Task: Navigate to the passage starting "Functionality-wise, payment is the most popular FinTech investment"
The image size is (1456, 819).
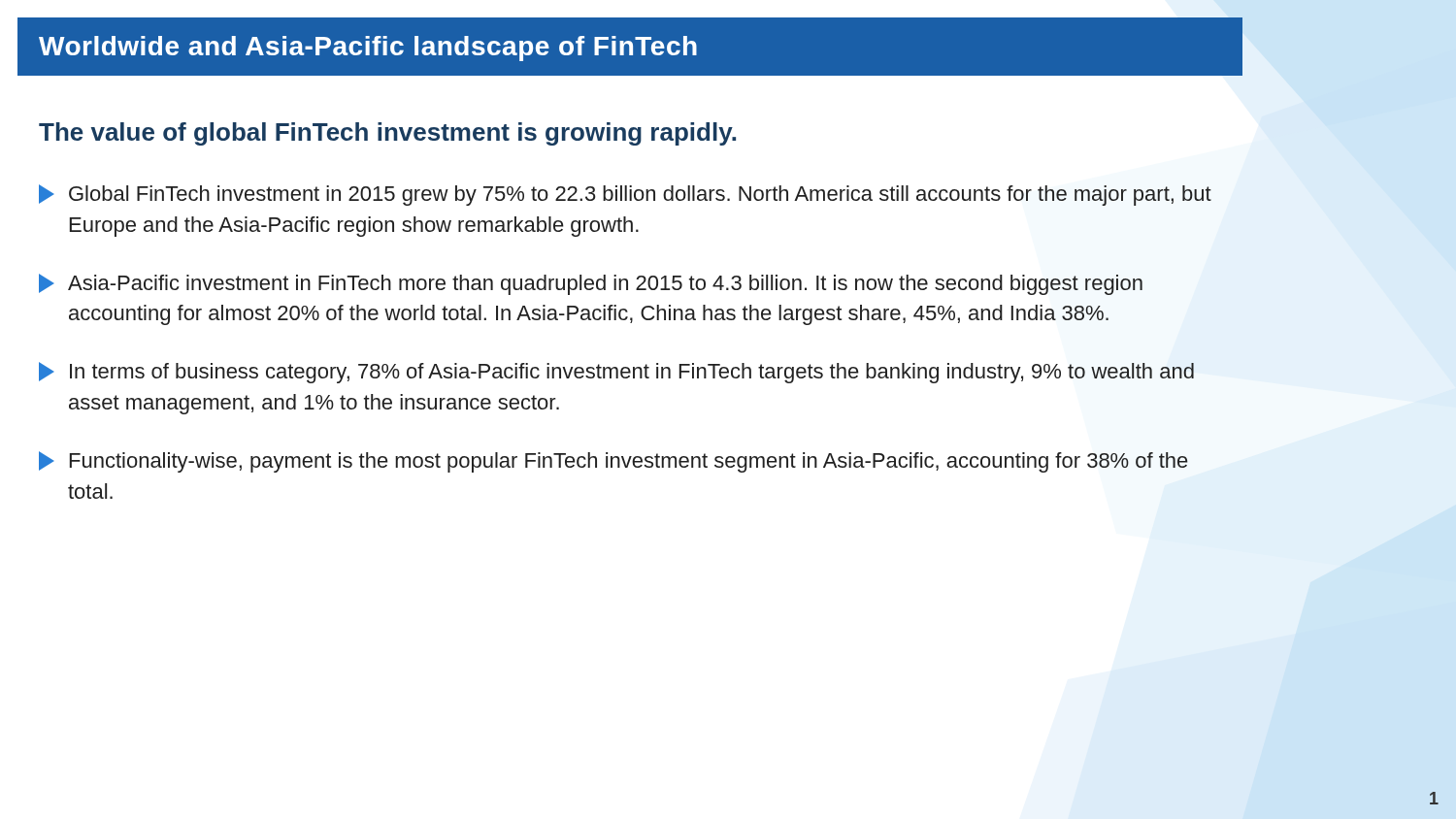Action: pyautogui.click(x=631, y=476)
